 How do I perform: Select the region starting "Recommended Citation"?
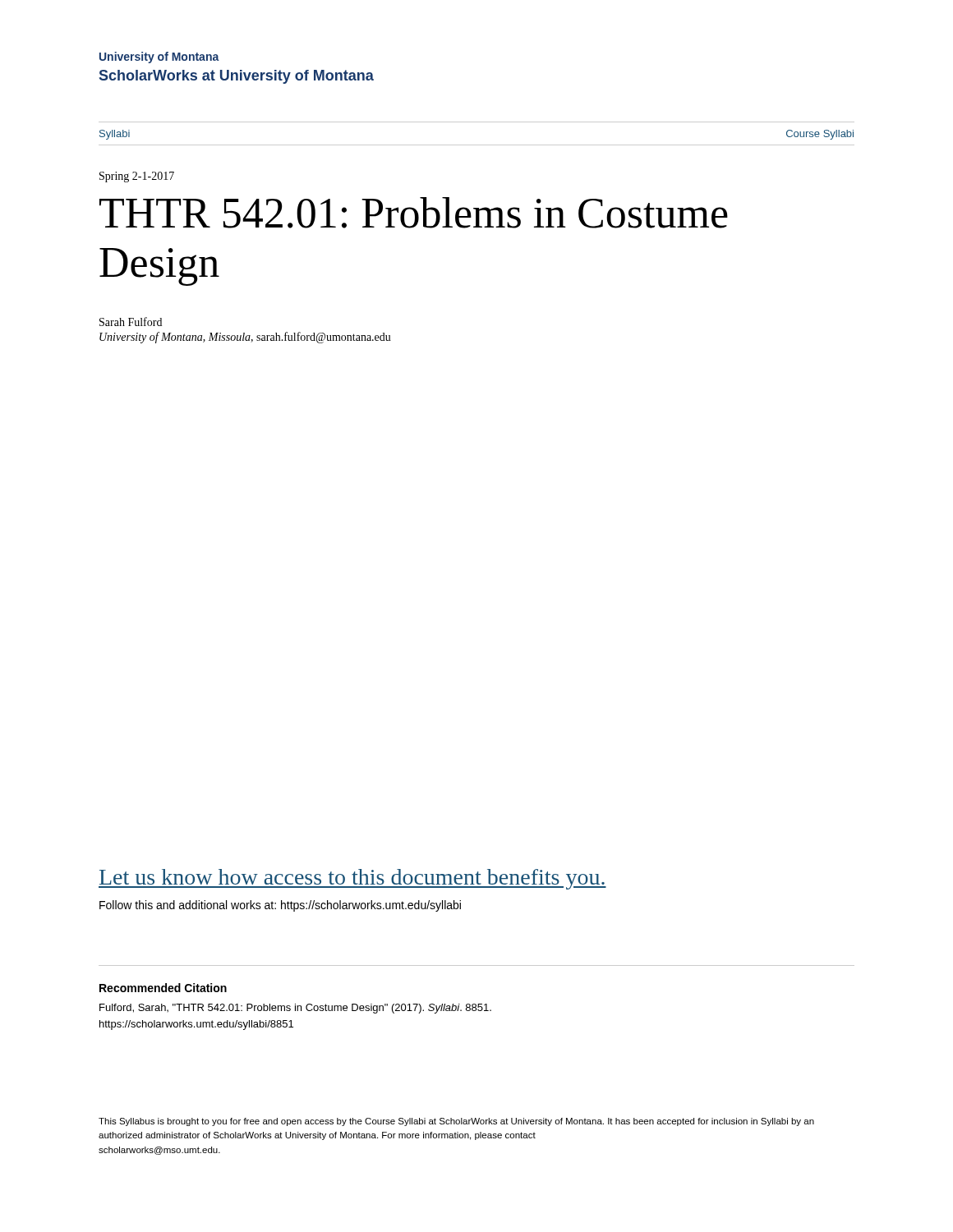click(163, 988)
